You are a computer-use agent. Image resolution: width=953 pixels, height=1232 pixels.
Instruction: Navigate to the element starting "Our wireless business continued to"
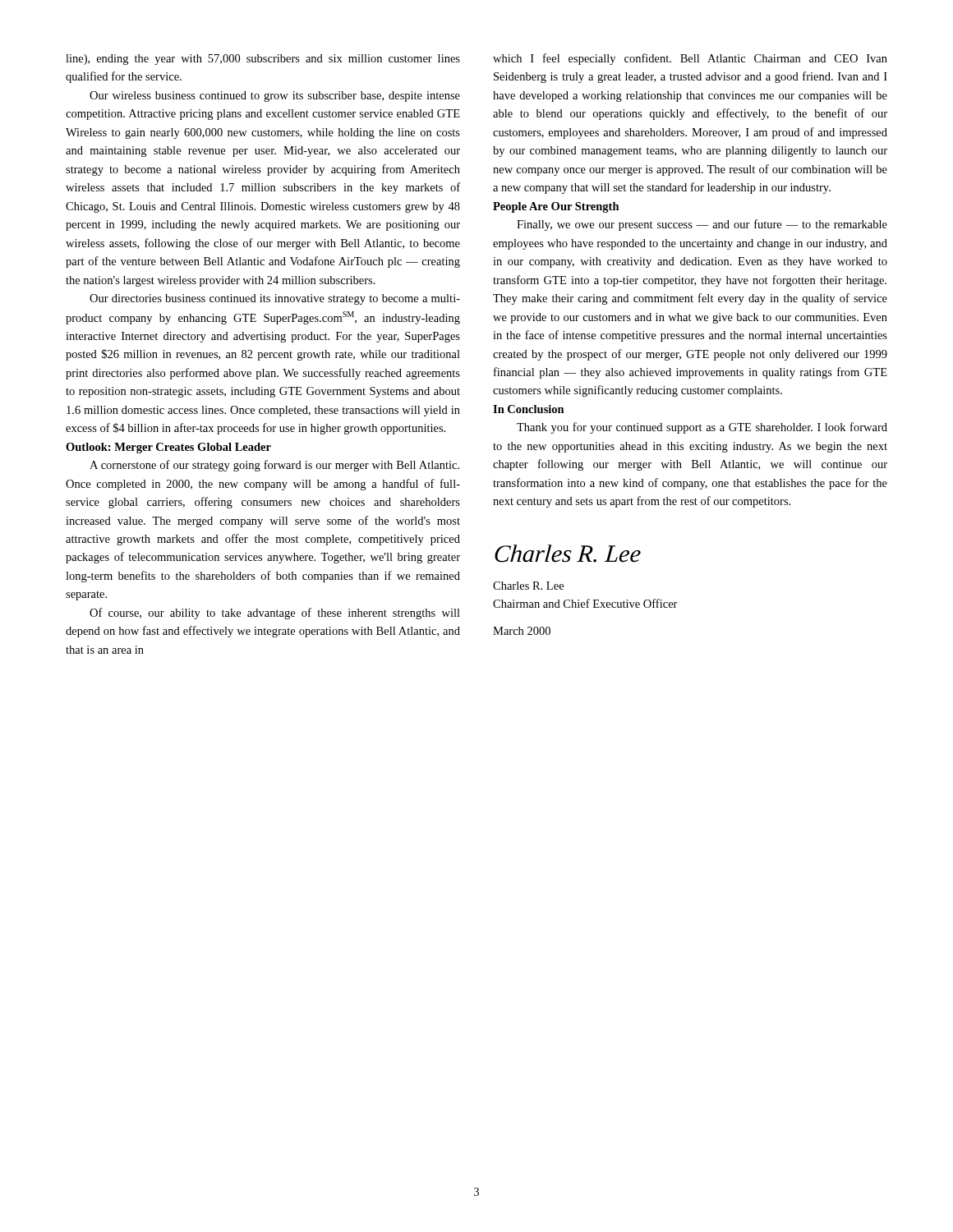point(263,188)
